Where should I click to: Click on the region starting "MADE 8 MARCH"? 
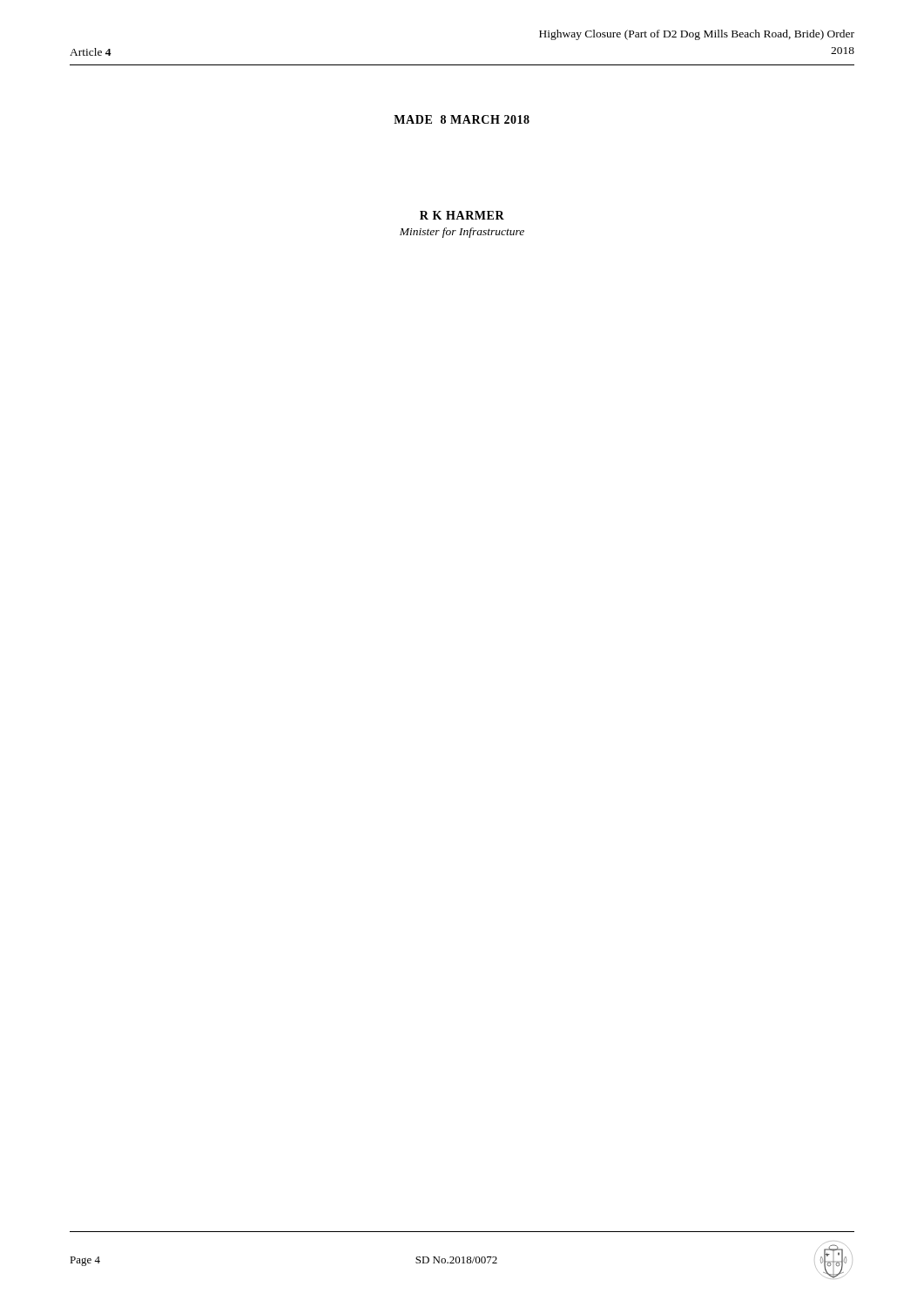coord(462,120)
